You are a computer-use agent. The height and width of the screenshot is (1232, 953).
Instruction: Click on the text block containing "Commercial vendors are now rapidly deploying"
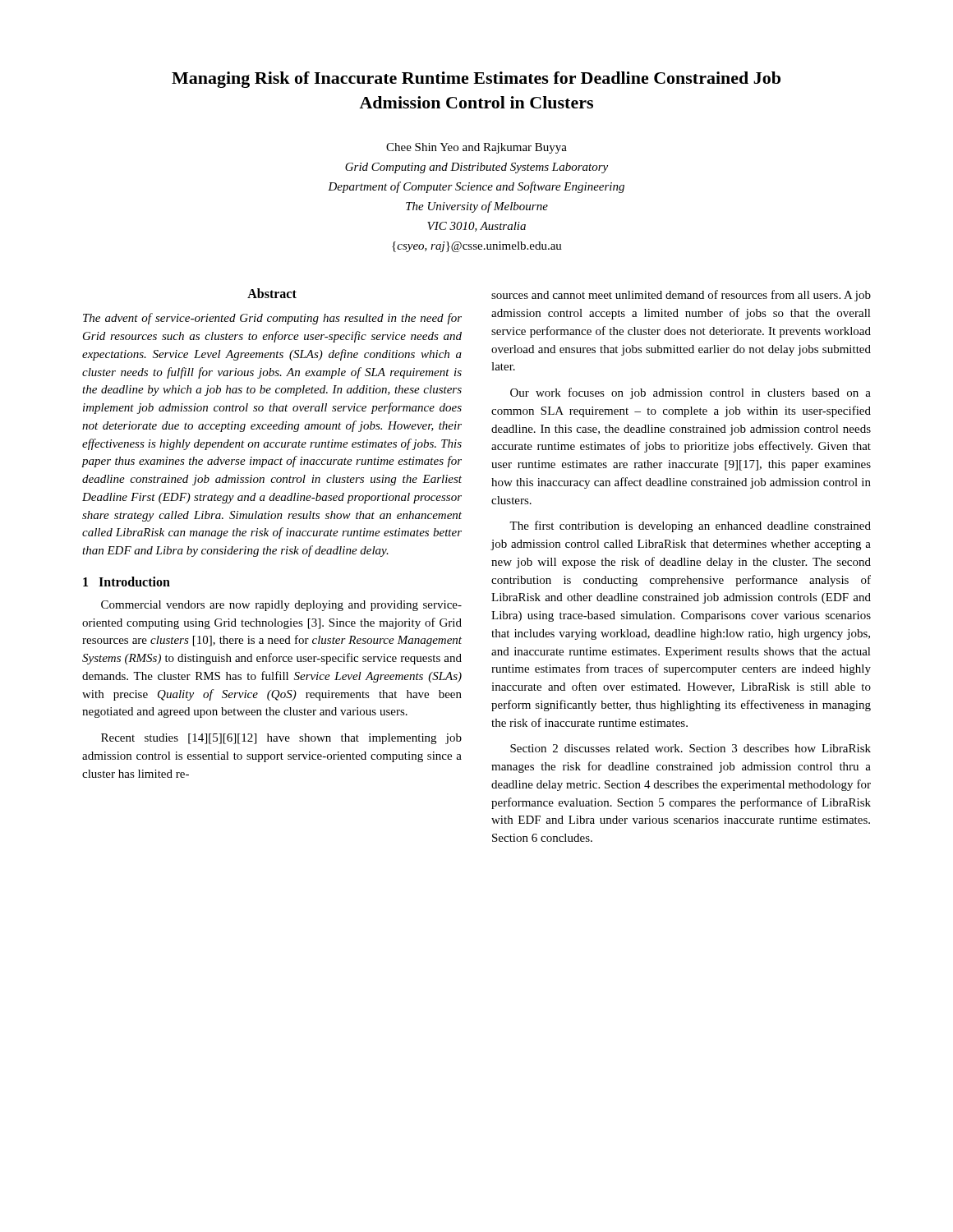coord(272,690)
